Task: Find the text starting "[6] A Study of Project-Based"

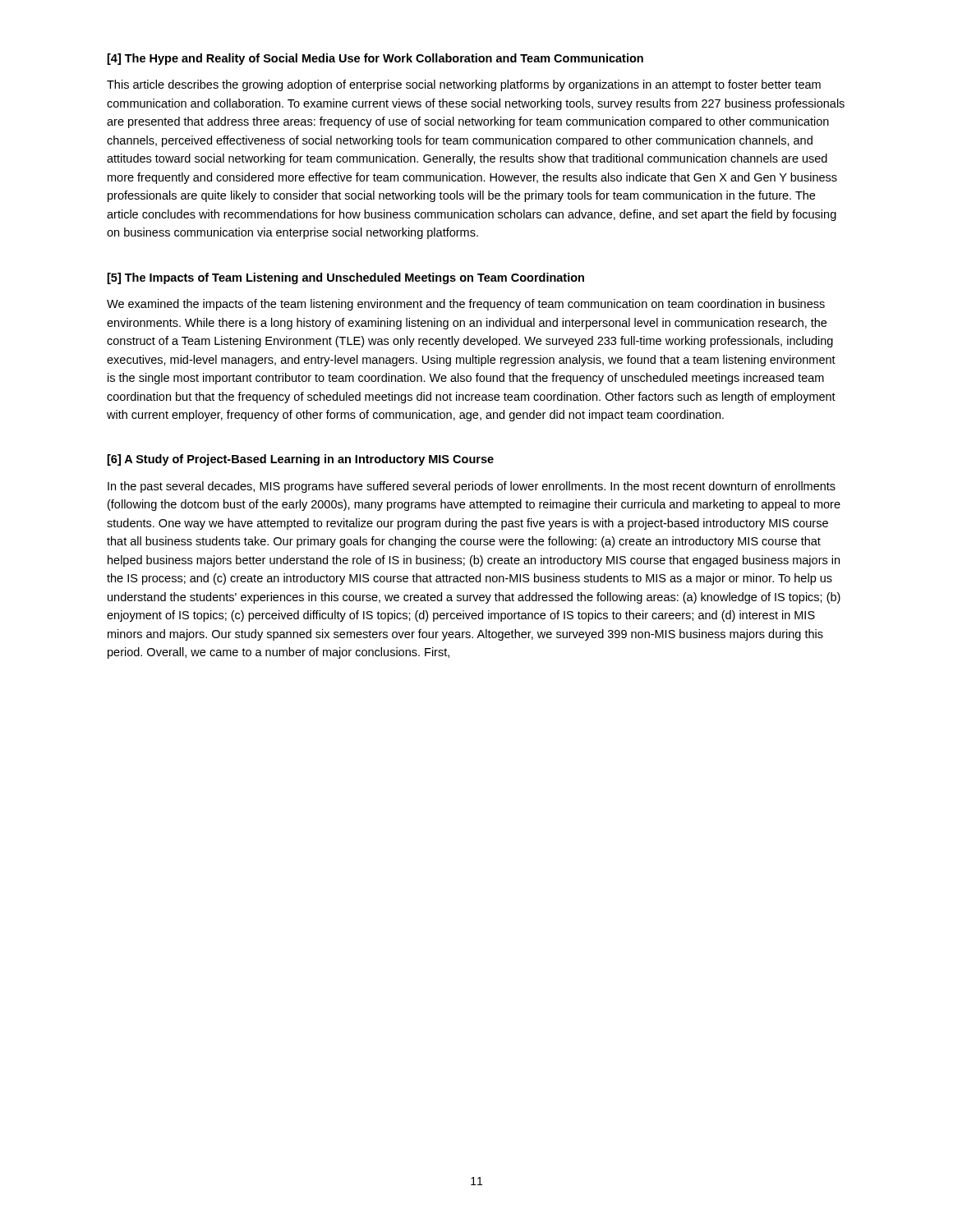Action: [300, 459]
